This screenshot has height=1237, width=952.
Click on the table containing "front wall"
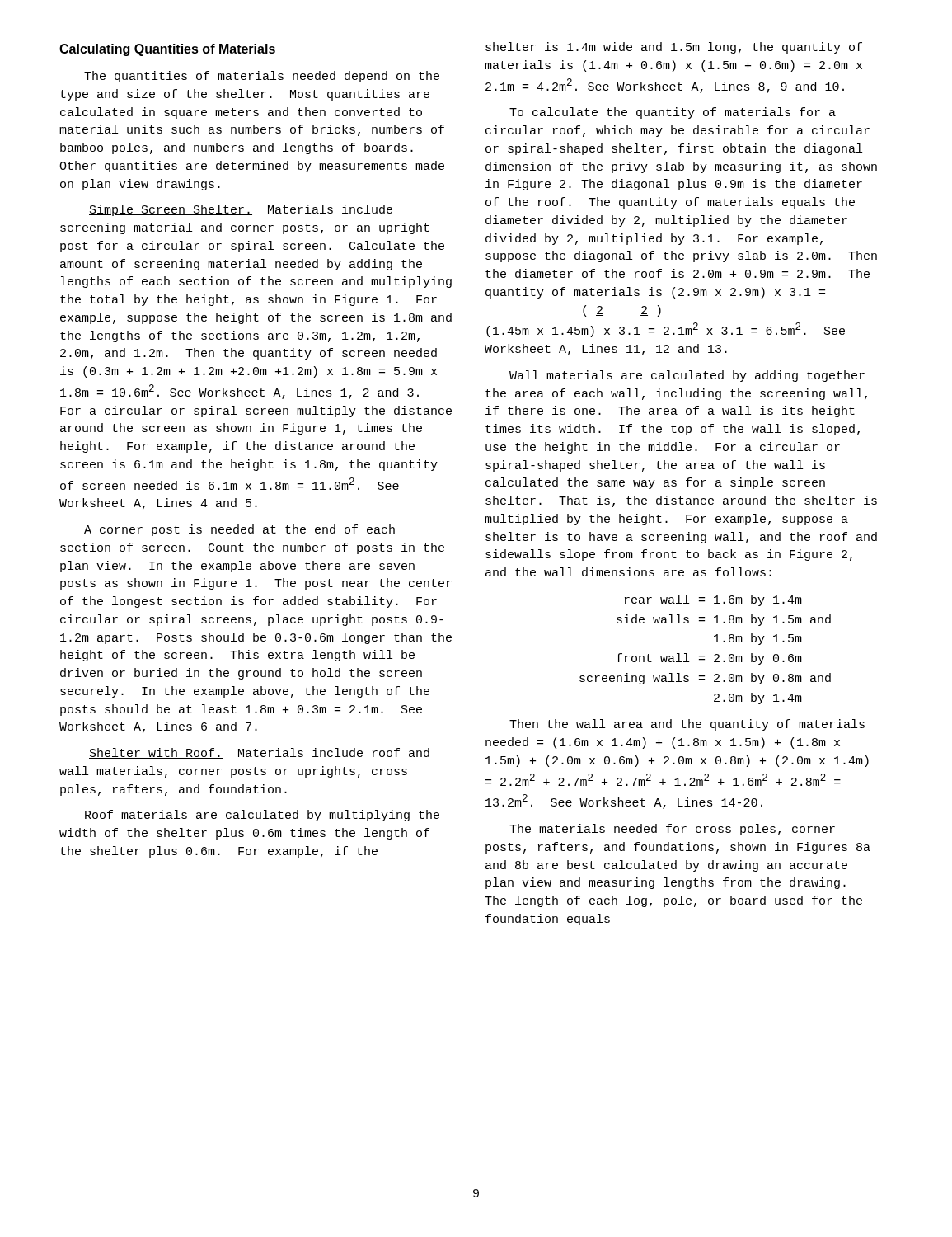coord(703,650)
